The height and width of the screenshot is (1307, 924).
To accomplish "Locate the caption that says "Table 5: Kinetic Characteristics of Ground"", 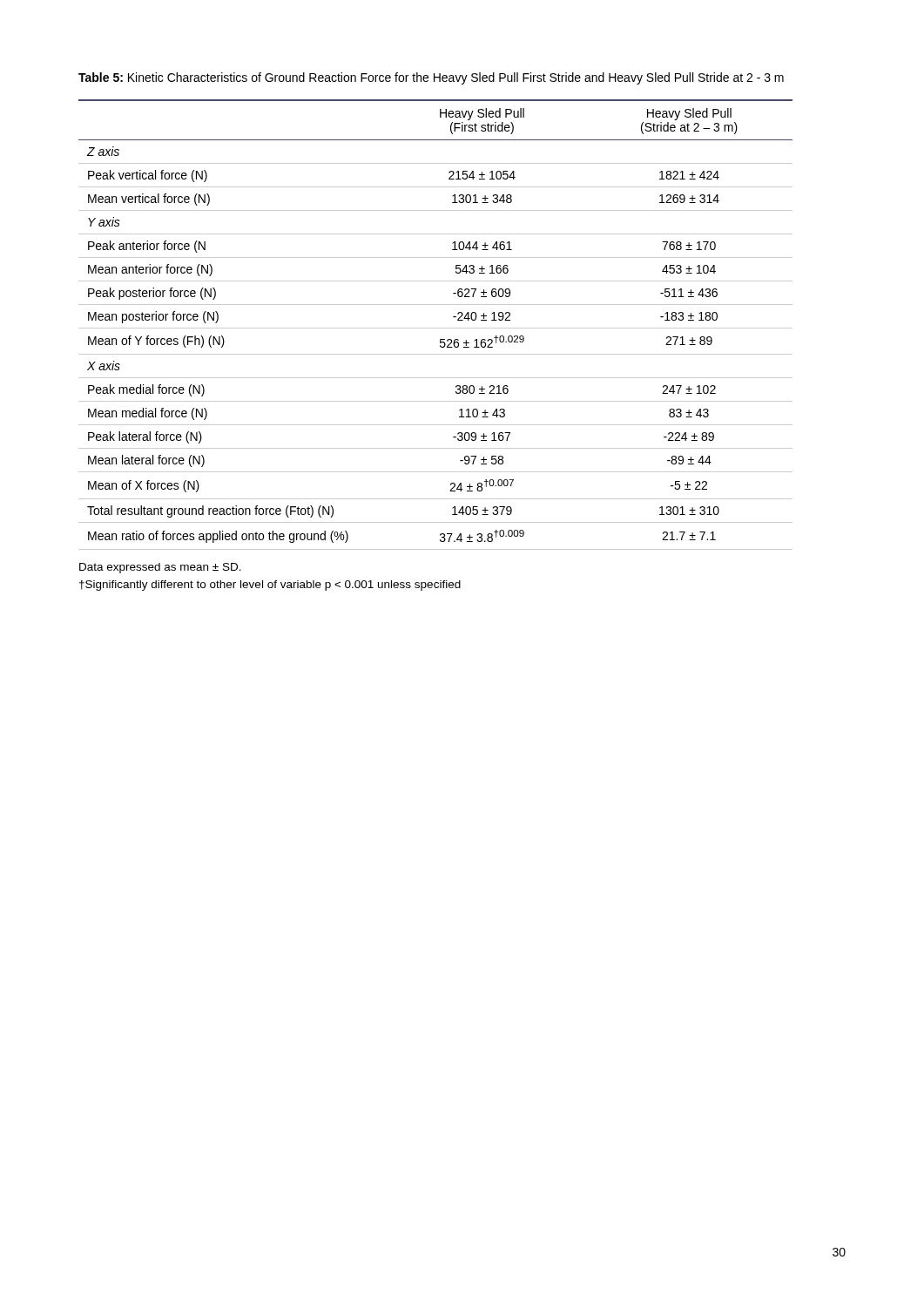I will click(431, 78).
